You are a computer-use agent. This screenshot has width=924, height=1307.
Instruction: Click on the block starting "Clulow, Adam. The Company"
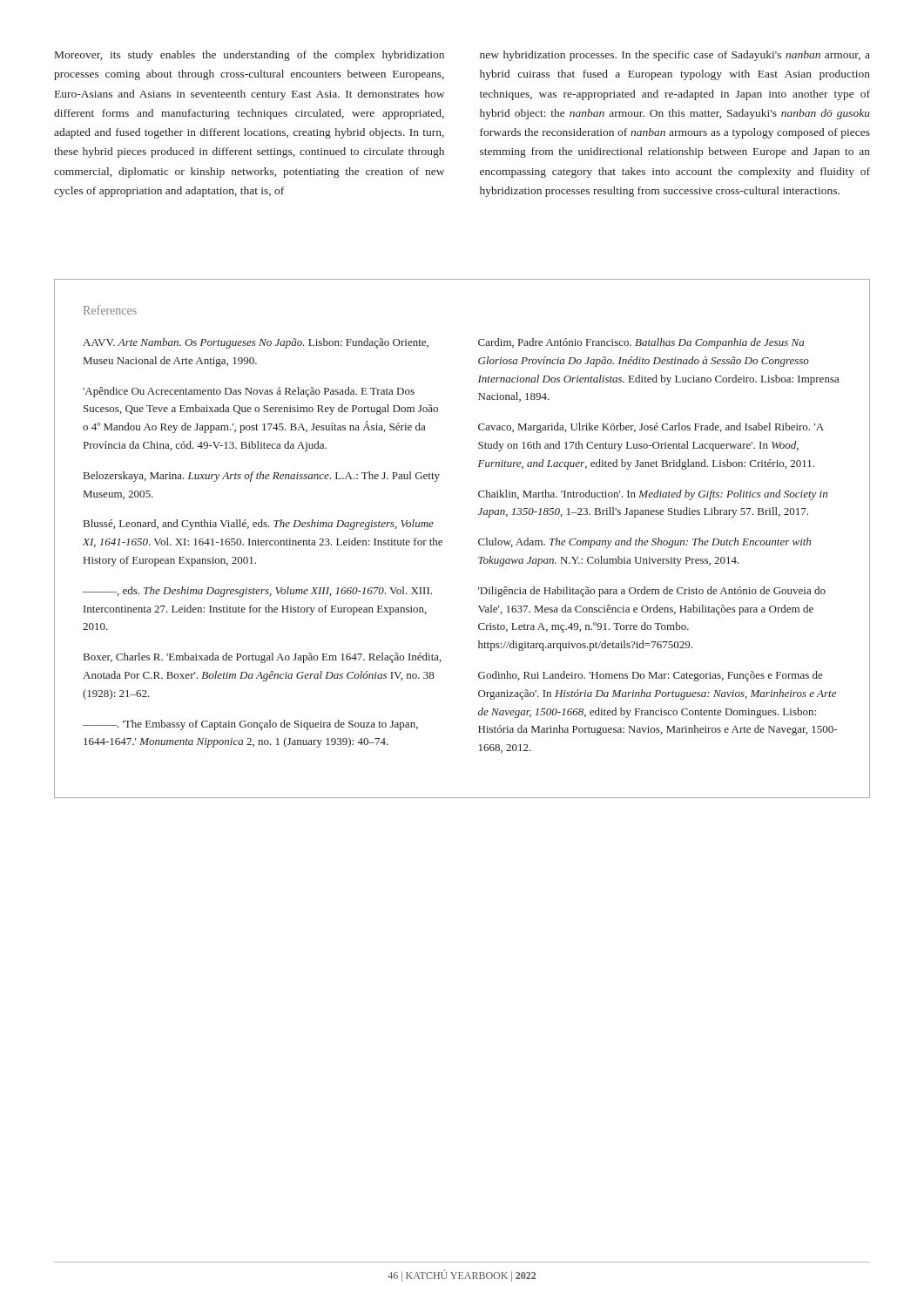[660, 551]
